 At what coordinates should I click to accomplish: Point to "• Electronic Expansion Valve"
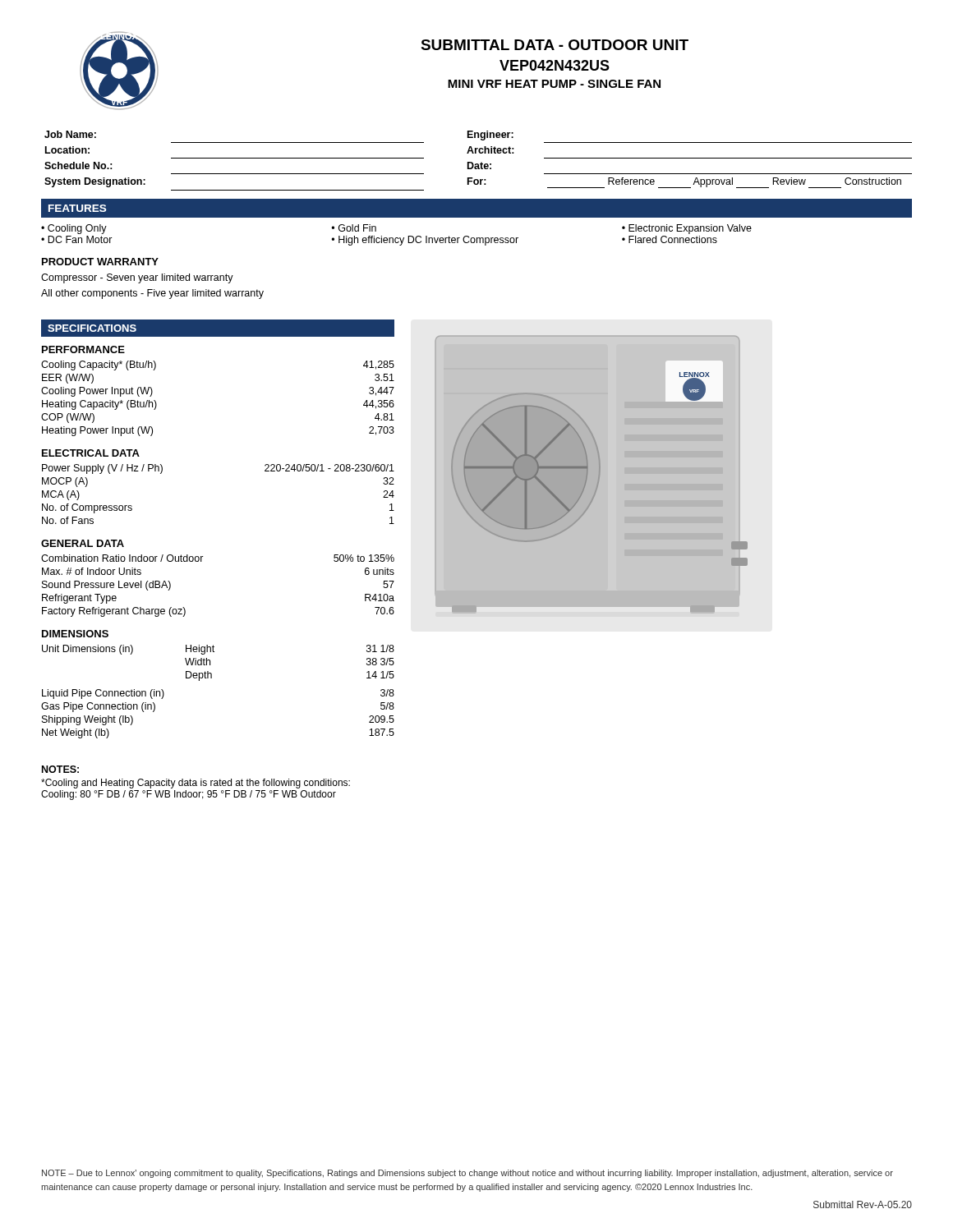pyautogui.click(x=687, y=228)
